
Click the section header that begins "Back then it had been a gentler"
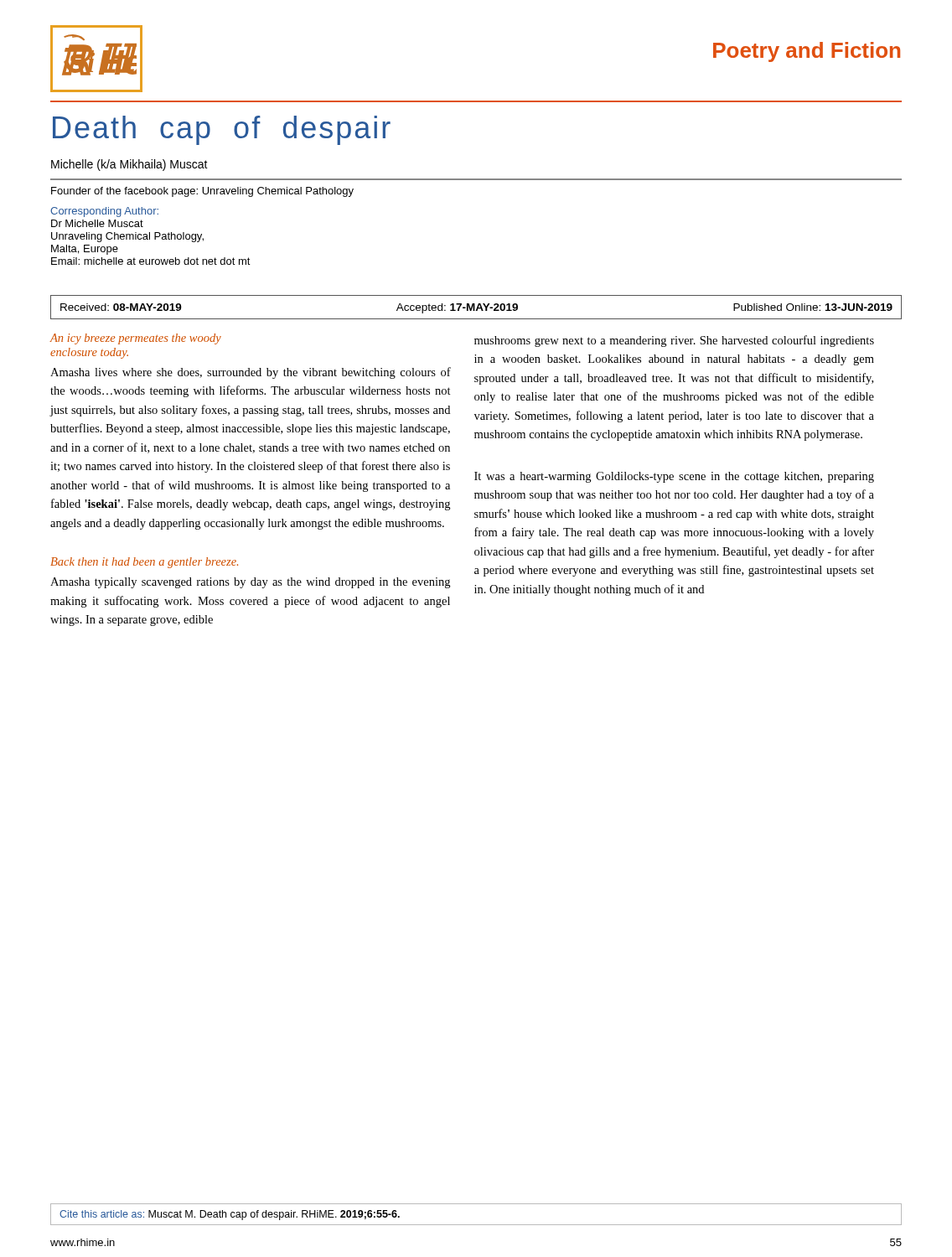(x=145, y=562)
